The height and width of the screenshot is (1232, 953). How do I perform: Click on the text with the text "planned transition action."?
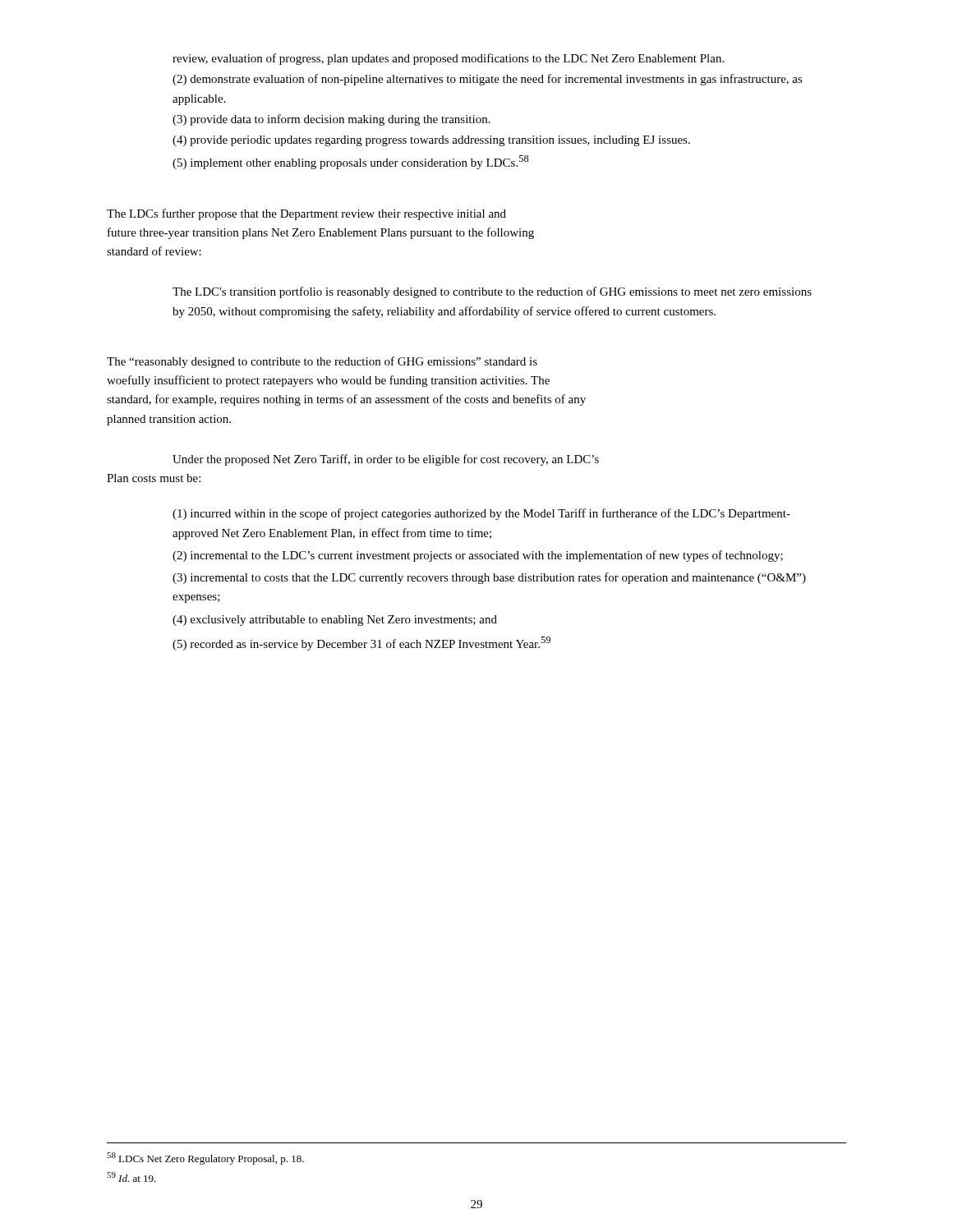pyautogui.click(x=169, y=418)
